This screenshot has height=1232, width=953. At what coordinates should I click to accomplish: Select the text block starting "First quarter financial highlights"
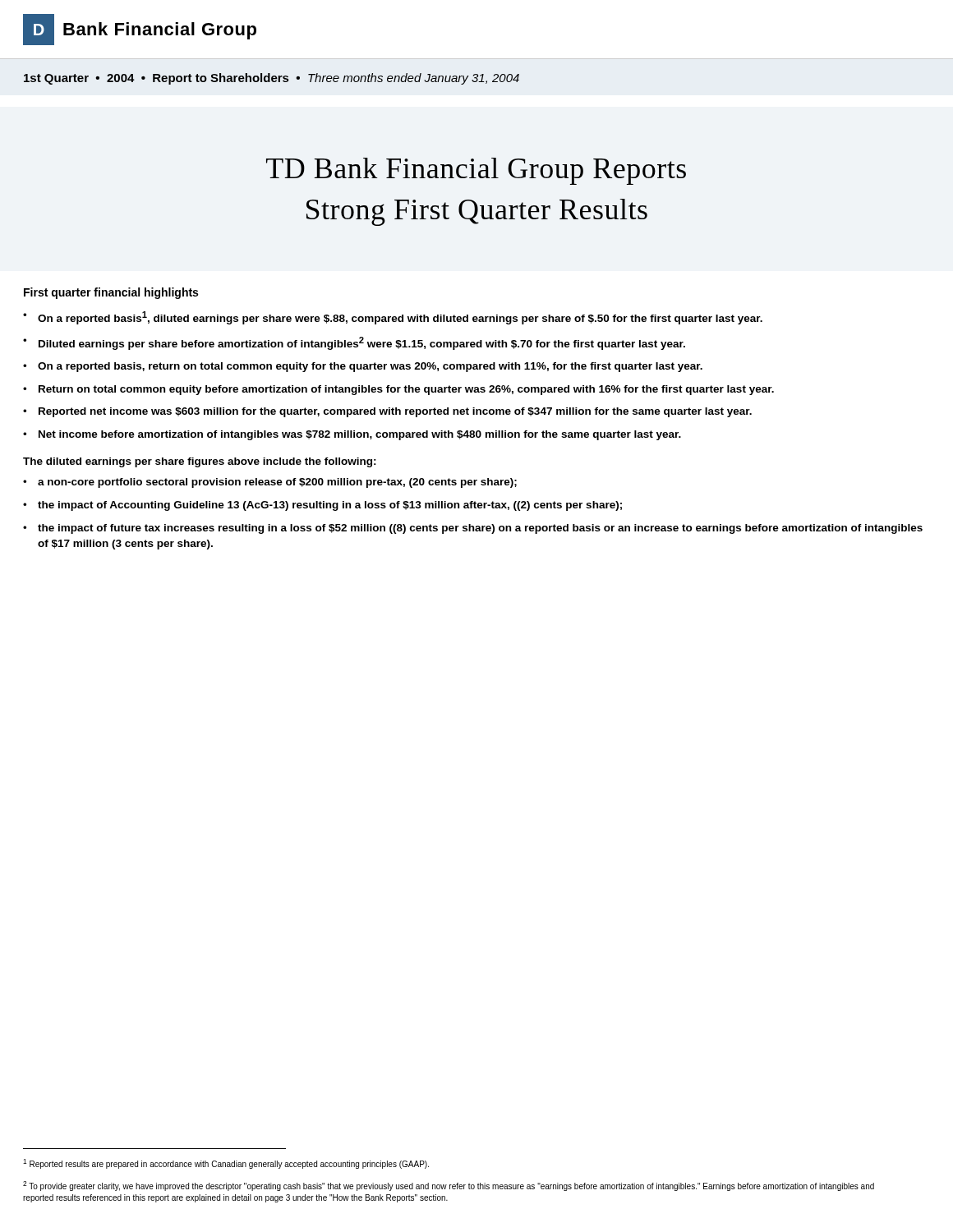click(111, 293)
